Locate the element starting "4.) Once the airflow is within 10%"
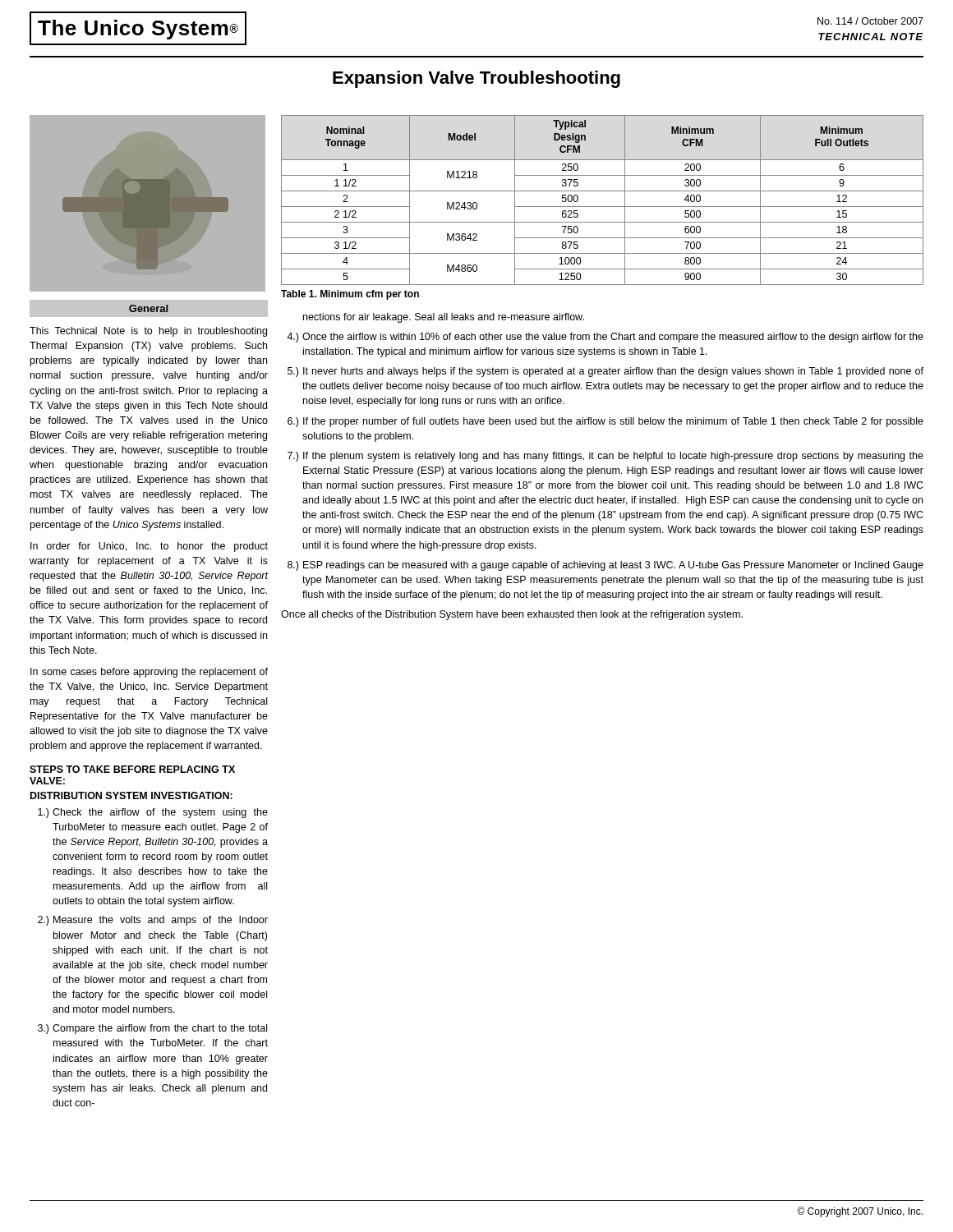 click(x=602, y=344)
